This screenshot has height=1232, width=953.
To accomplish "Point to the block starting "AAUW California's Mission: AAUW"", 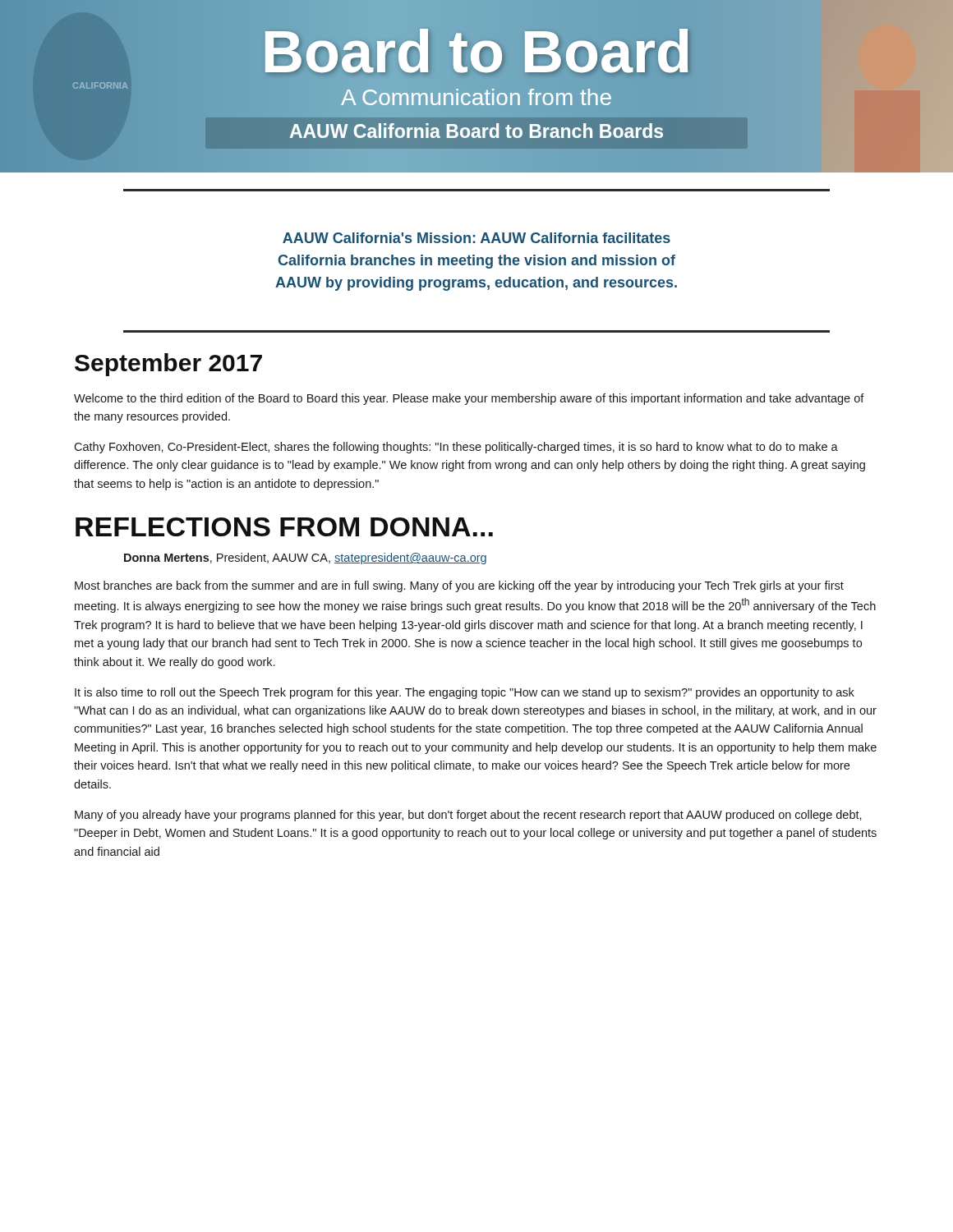I will [x=476, y=261].
